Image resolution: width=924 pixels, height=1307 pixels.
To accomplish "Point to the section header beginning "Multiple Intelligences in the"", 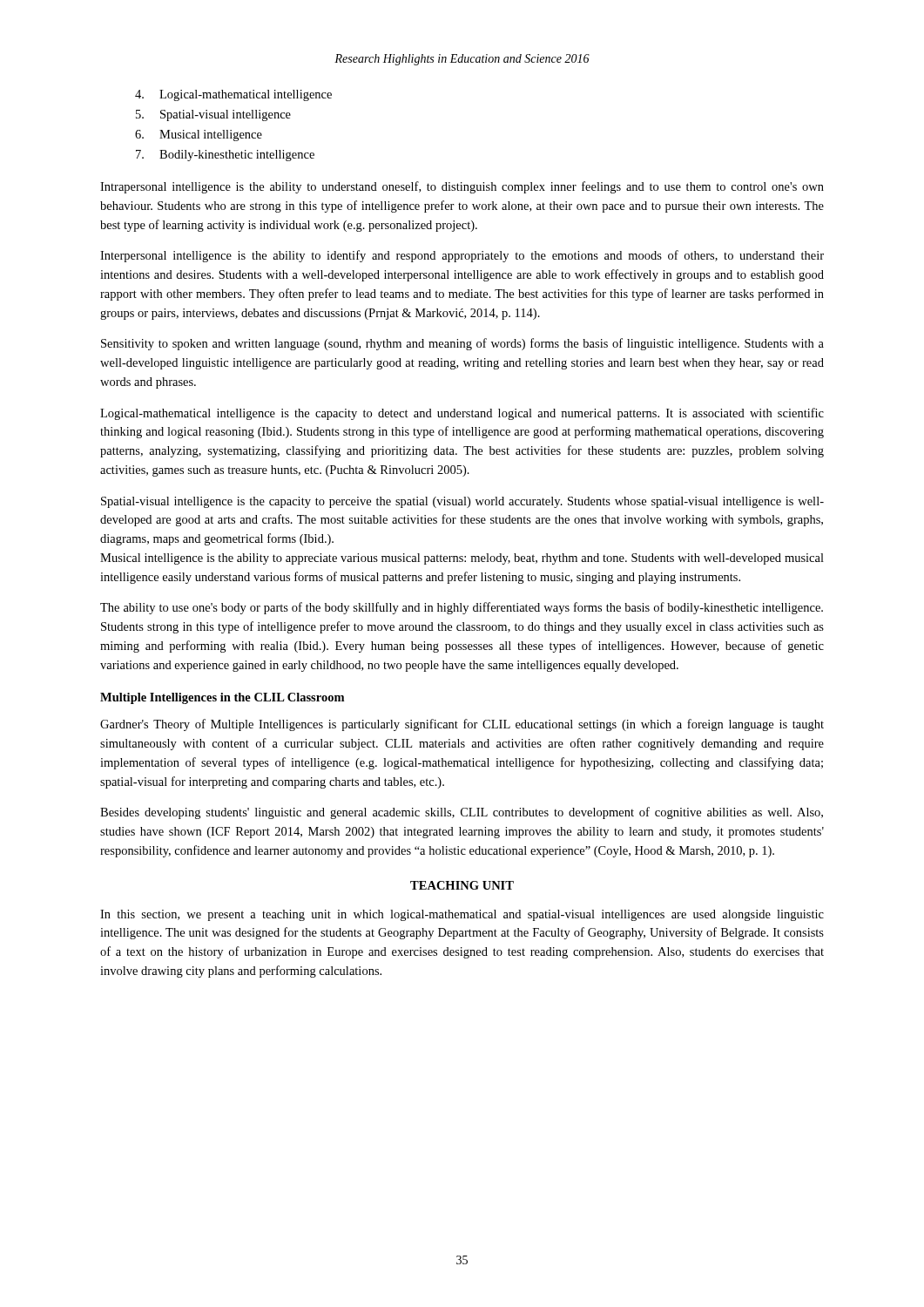I will click(222, 697).
